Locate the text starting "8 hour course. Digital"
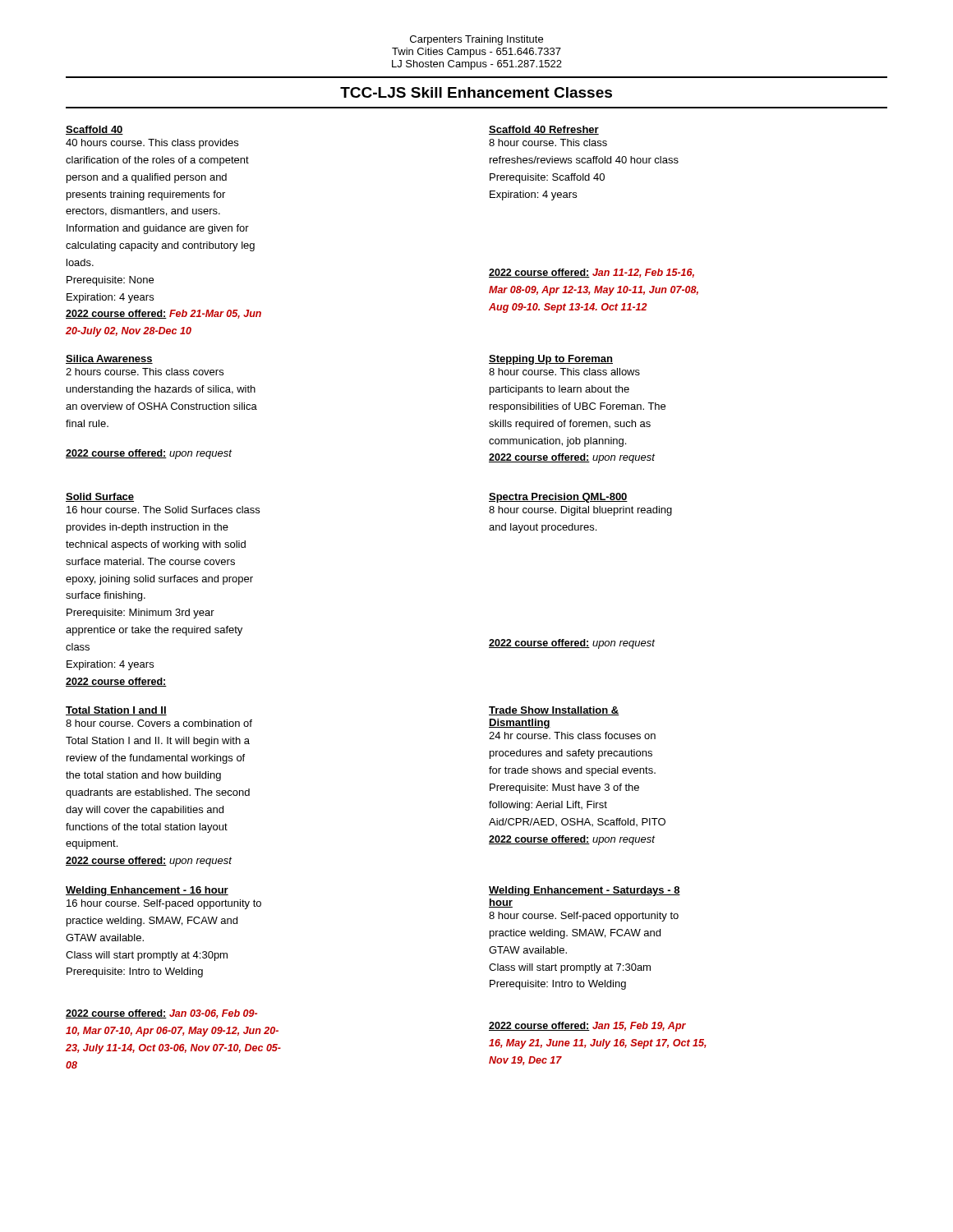 point(580,511)
